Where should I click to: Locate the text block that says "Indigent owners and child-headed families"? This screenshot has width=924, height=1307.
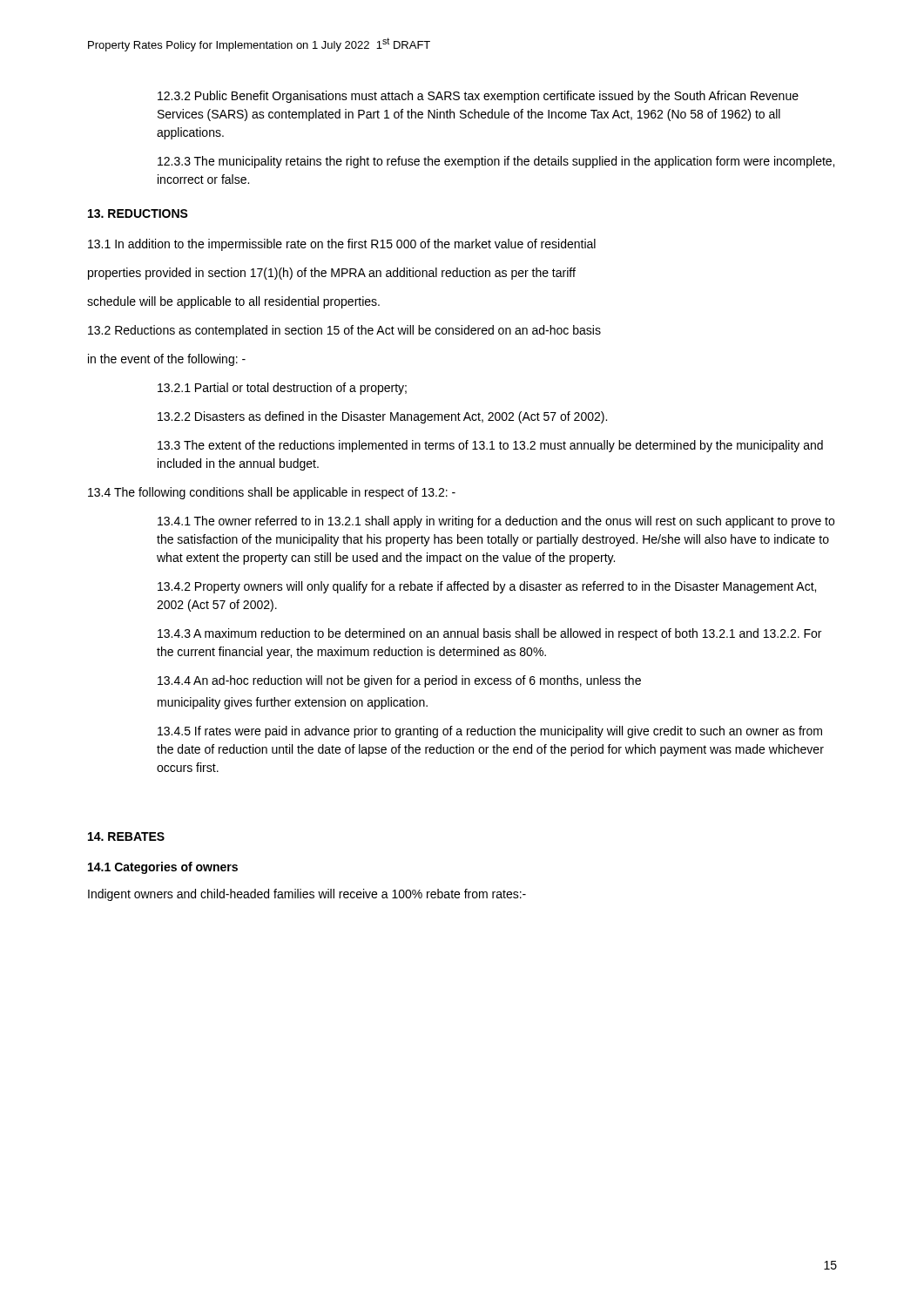(x=307, y=894)
